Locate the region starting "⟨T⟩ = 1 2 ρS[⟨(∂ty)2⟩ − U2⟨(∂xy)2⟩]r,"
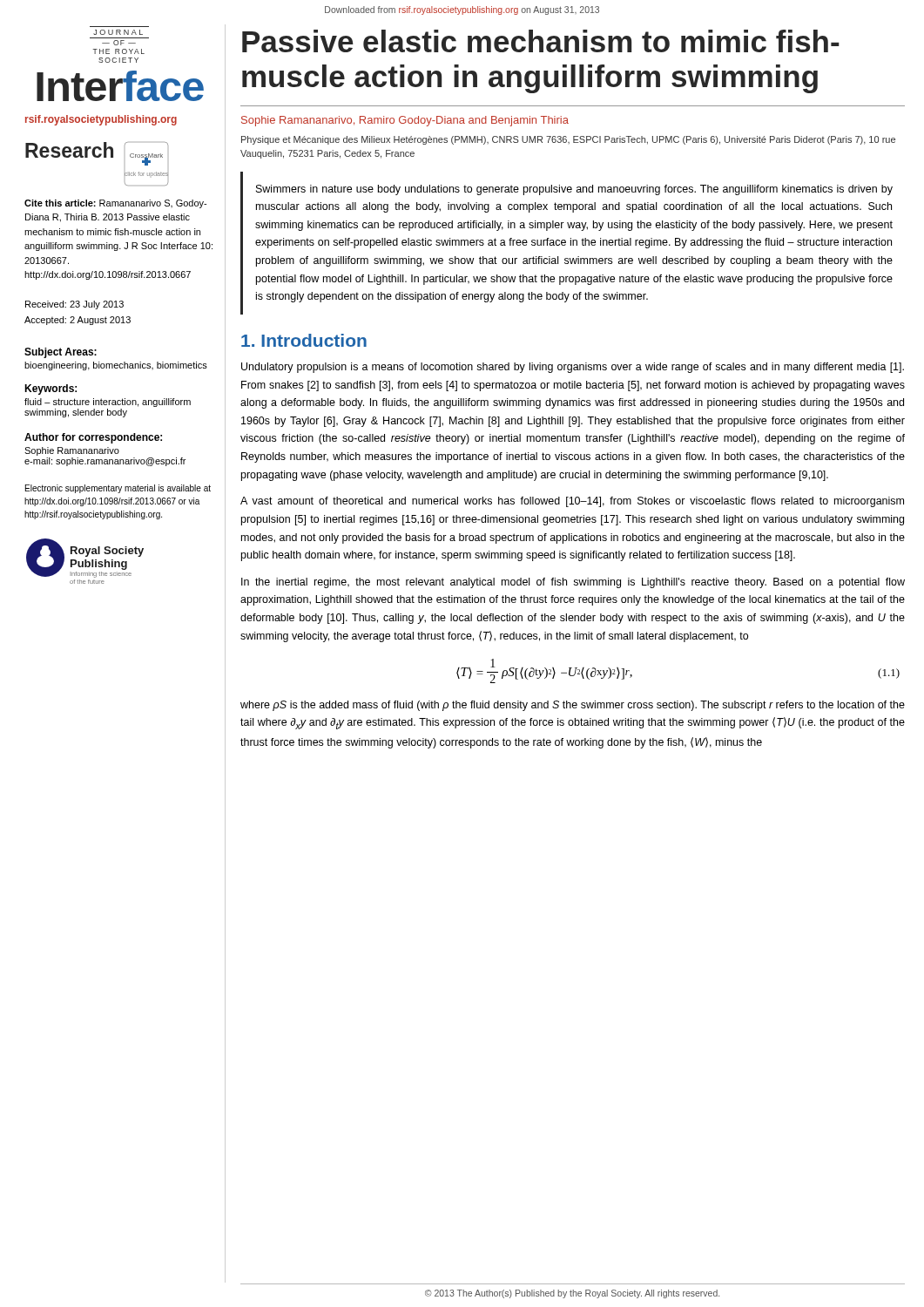The height and width of the screenshot is (1307, 924). tap(573, 672)
